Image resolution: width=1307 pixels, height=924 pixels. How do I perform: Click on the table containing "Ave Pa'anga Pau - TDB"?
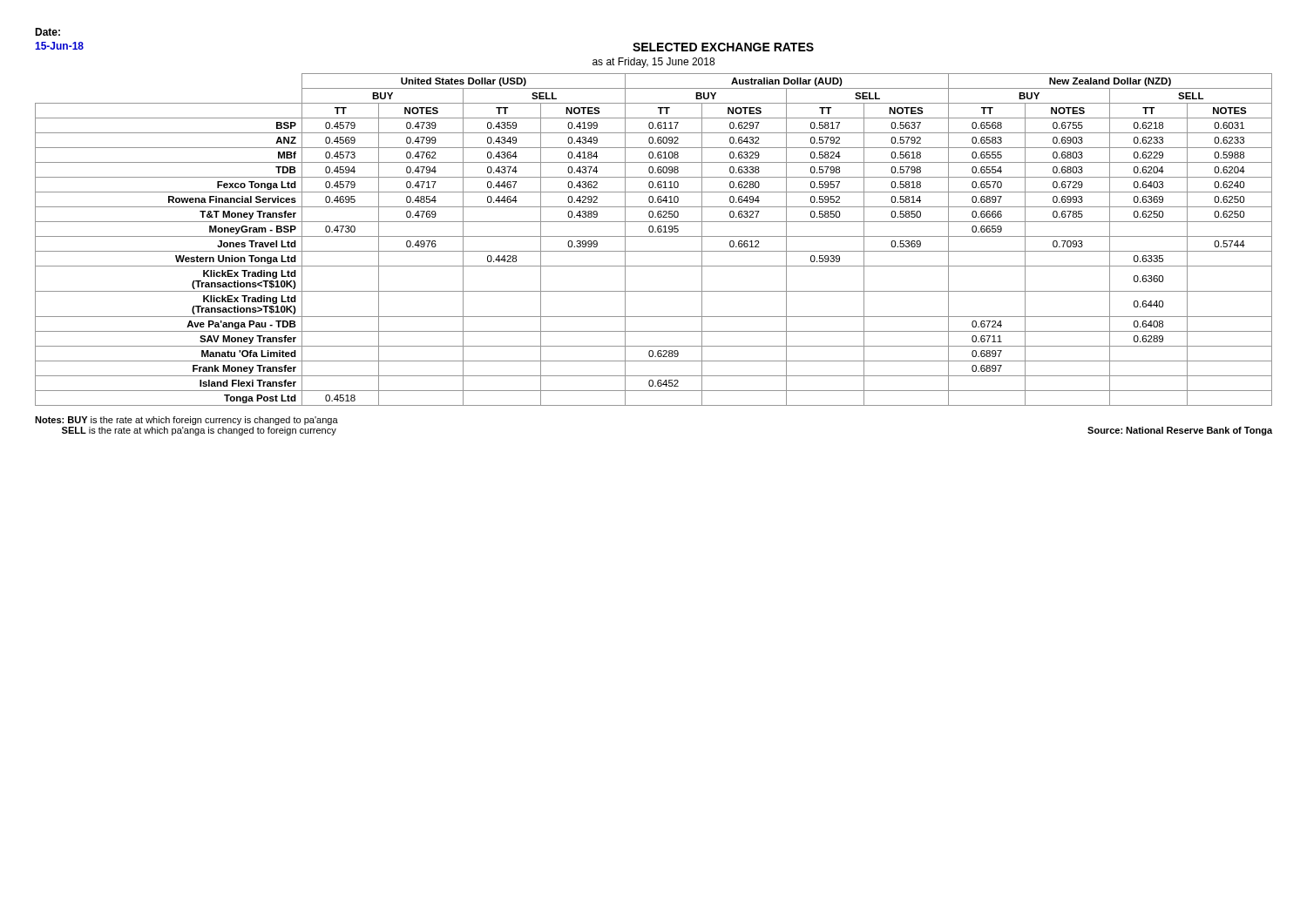[x=654, y=240]
